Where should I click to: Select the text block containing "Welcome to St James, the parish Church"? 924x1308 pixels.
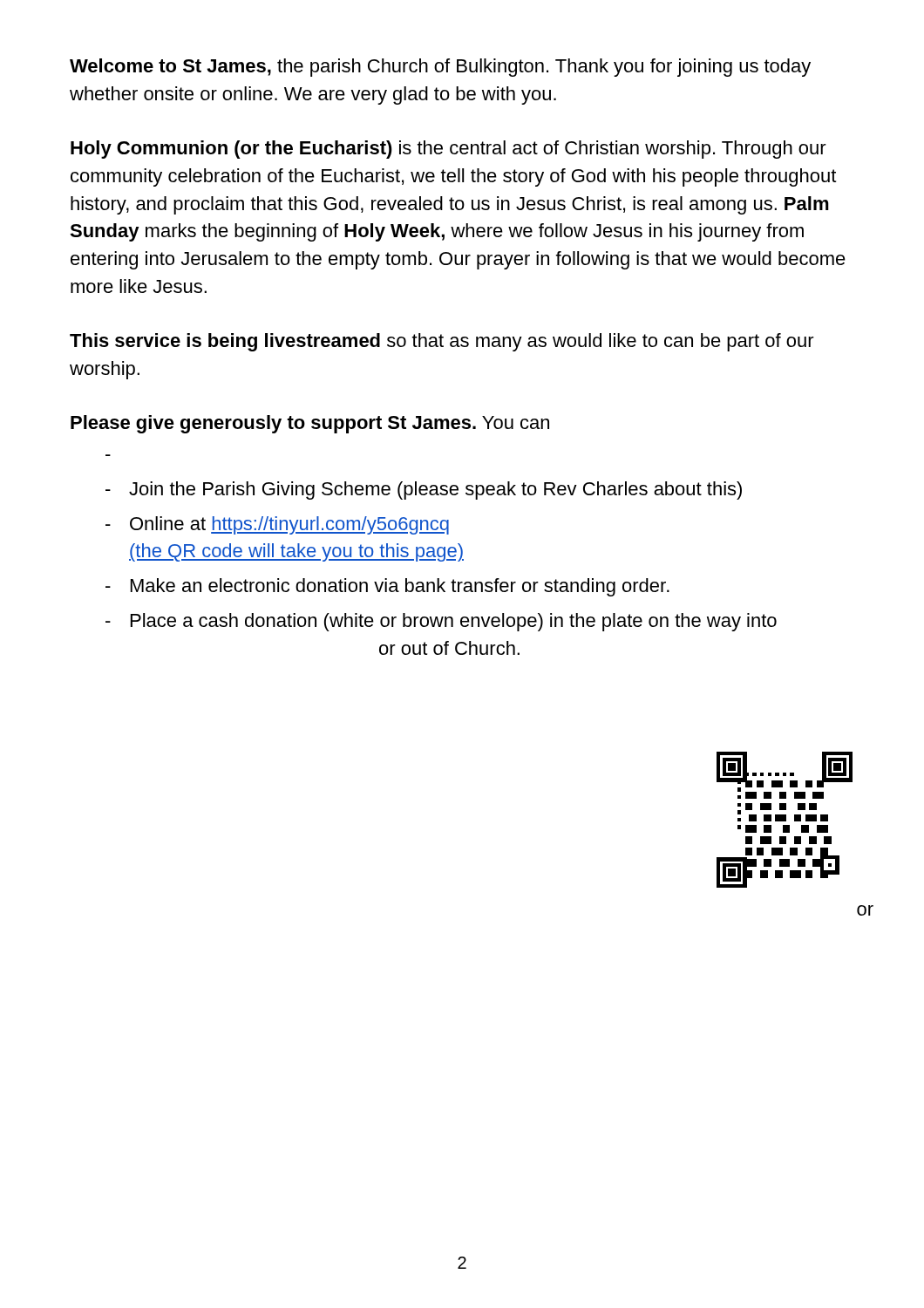click(440, 80)
